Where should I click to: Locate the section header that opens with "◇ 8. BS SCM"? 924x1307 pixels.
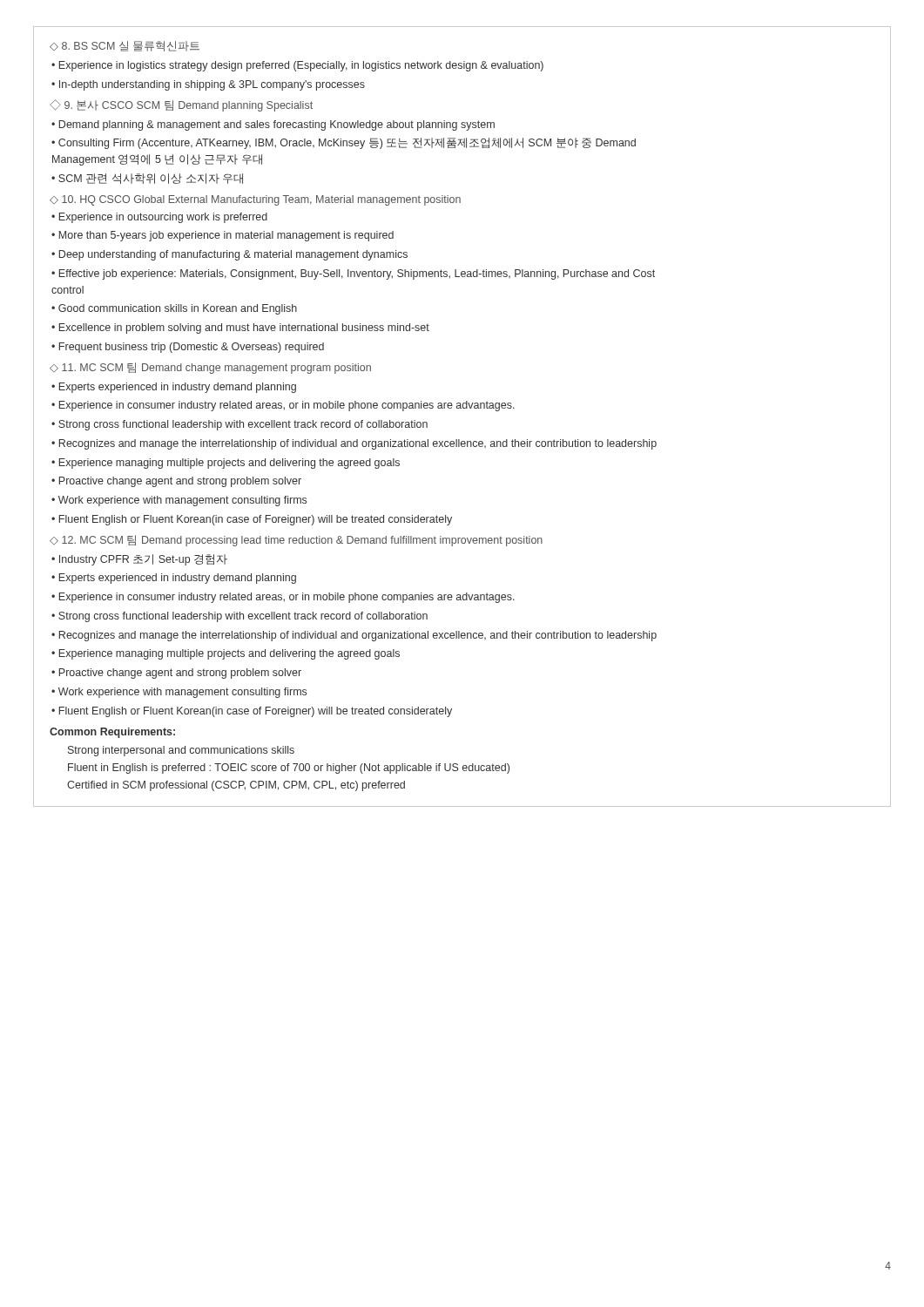(125, 46)
